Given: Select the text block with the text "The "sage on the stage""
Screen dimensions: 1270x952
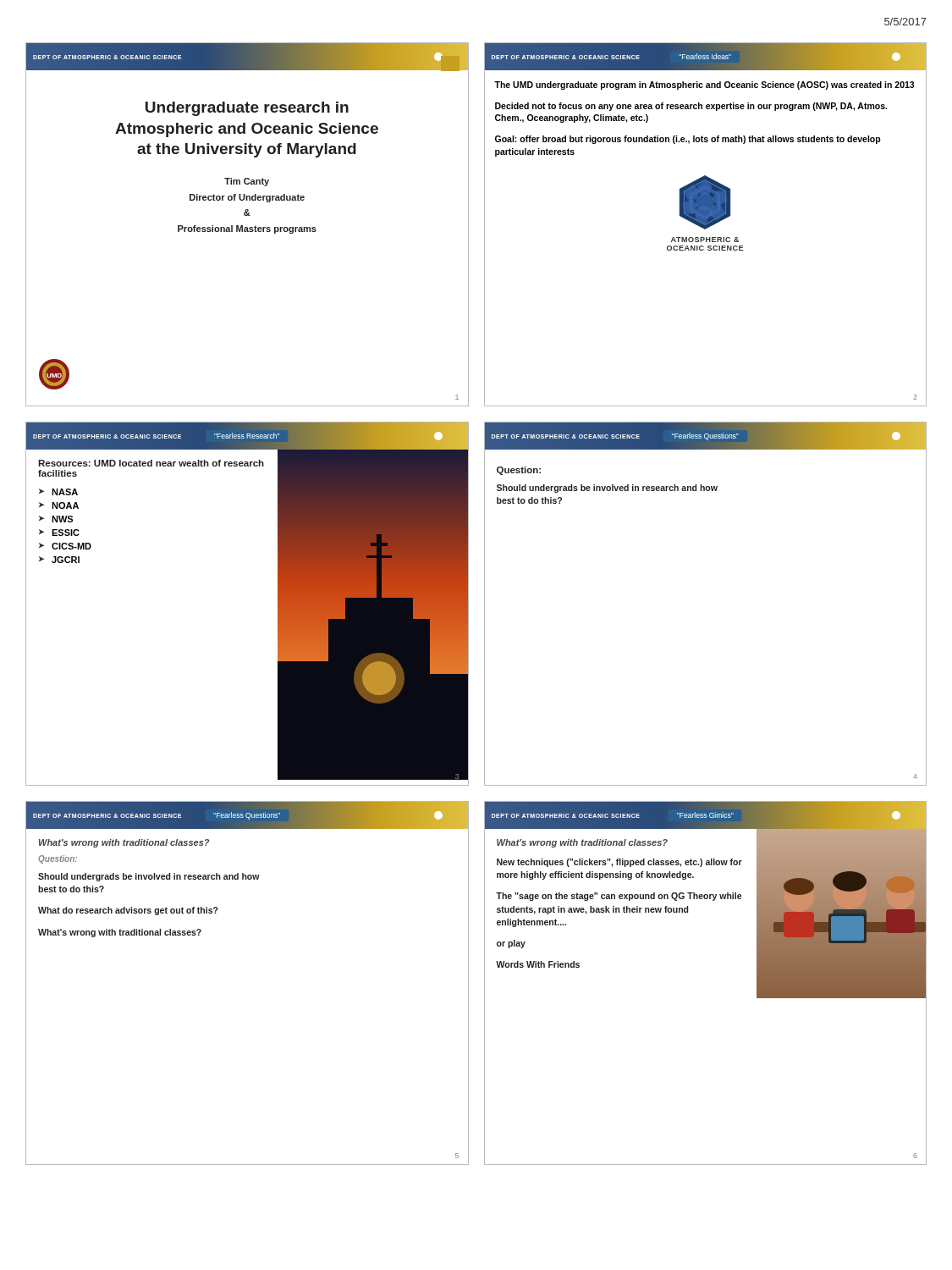Looking at the screenshot, I should click(619, 909).
